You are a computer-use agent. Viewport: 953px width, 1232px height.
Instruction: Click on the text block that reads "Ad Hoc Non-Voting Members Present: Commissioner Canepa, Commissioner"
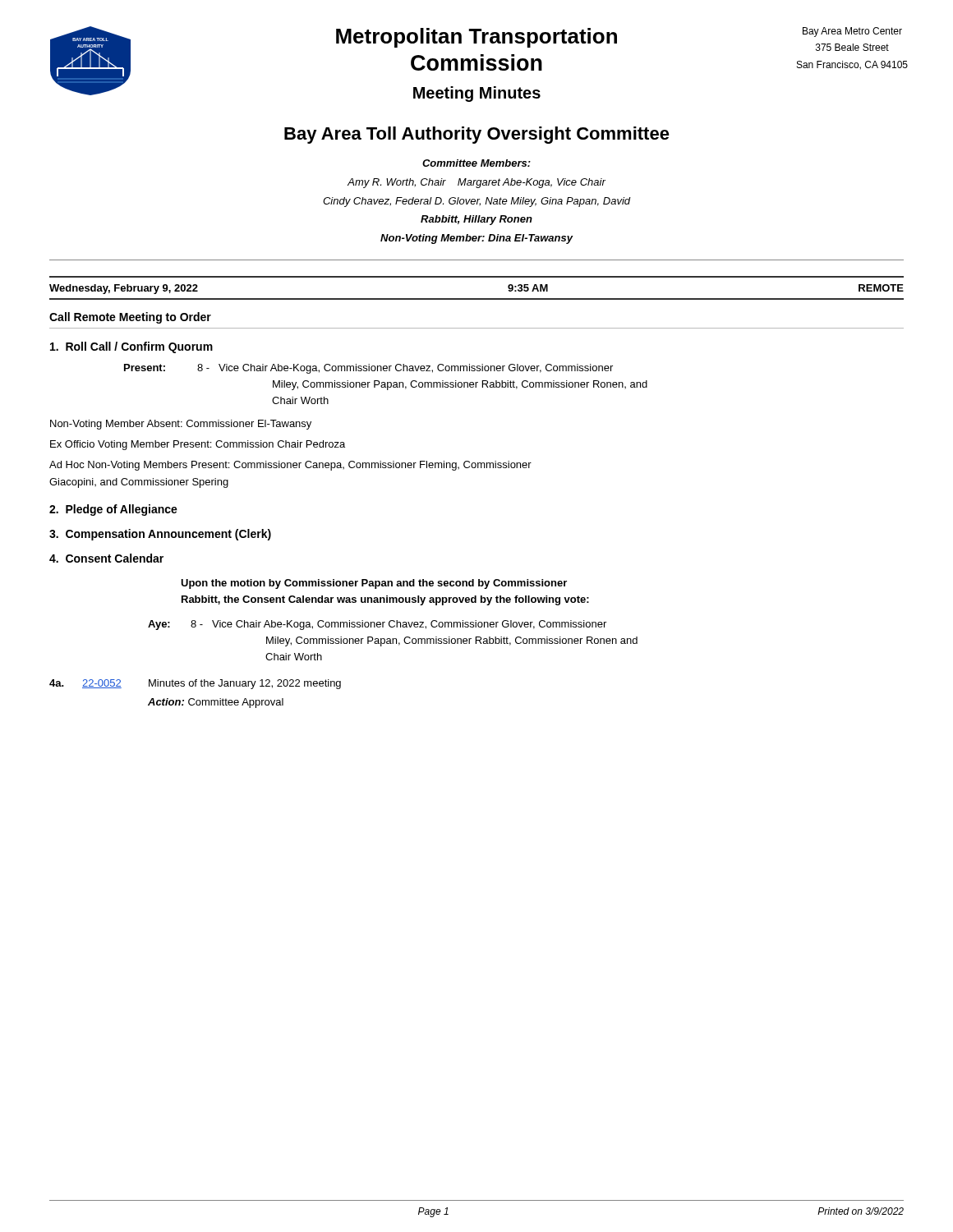point(290,473)
